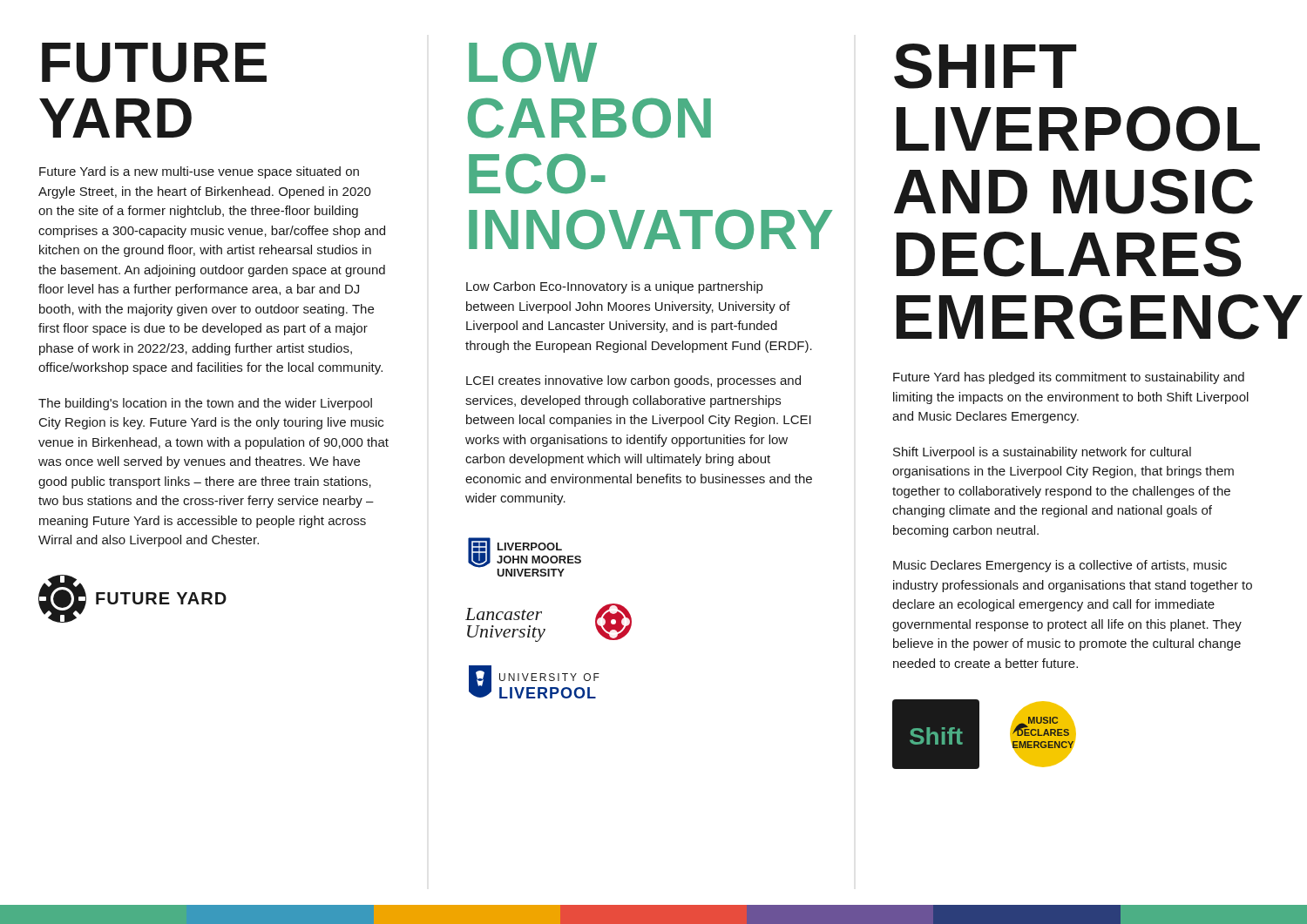Locate the text block with the text "The building's location"
The height and width of the screenshot is (924, 1307).
(x=213, y=472)
